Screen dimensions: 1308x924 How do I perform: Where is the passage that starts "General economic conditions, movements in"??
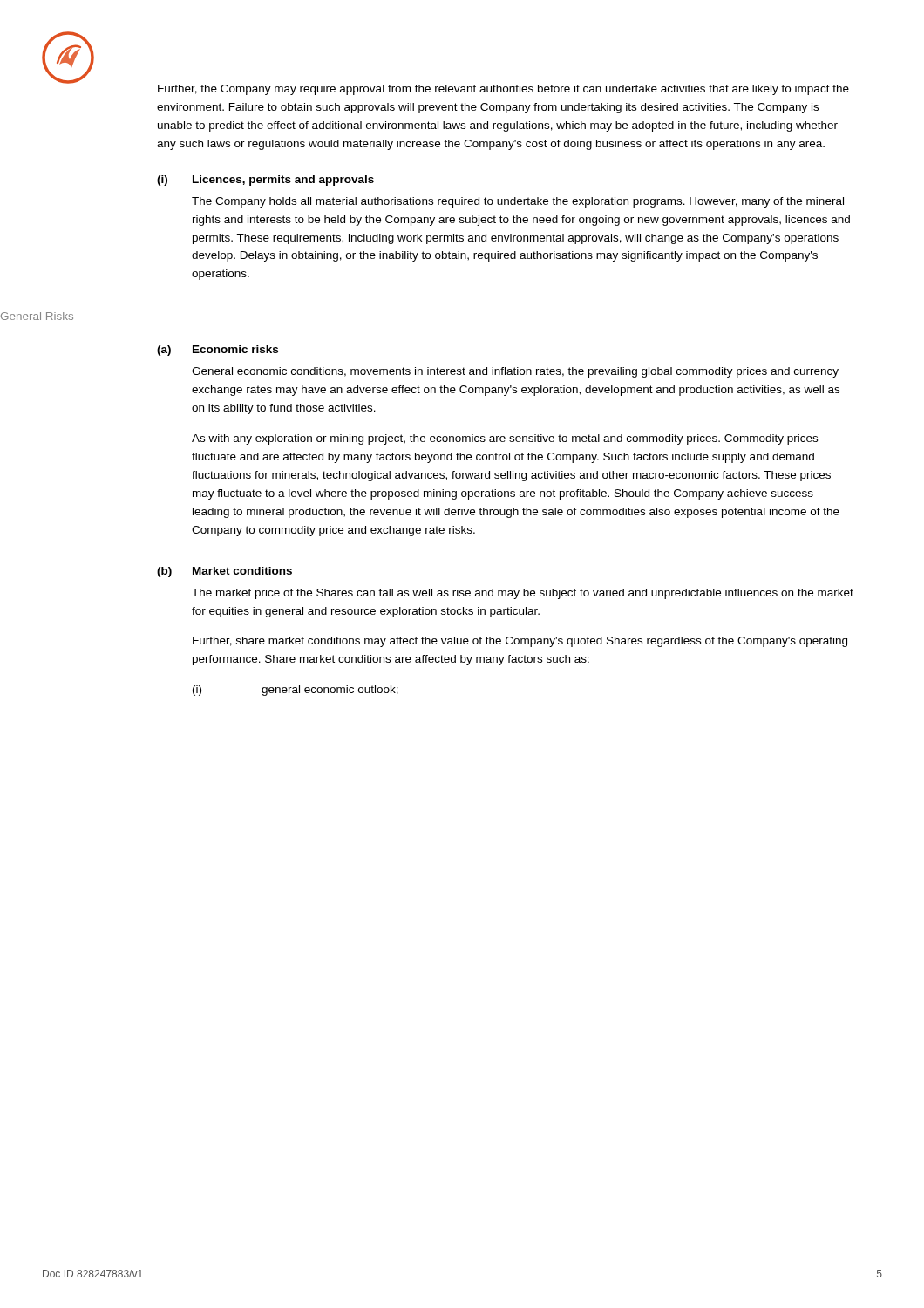[x=516, y=390]
